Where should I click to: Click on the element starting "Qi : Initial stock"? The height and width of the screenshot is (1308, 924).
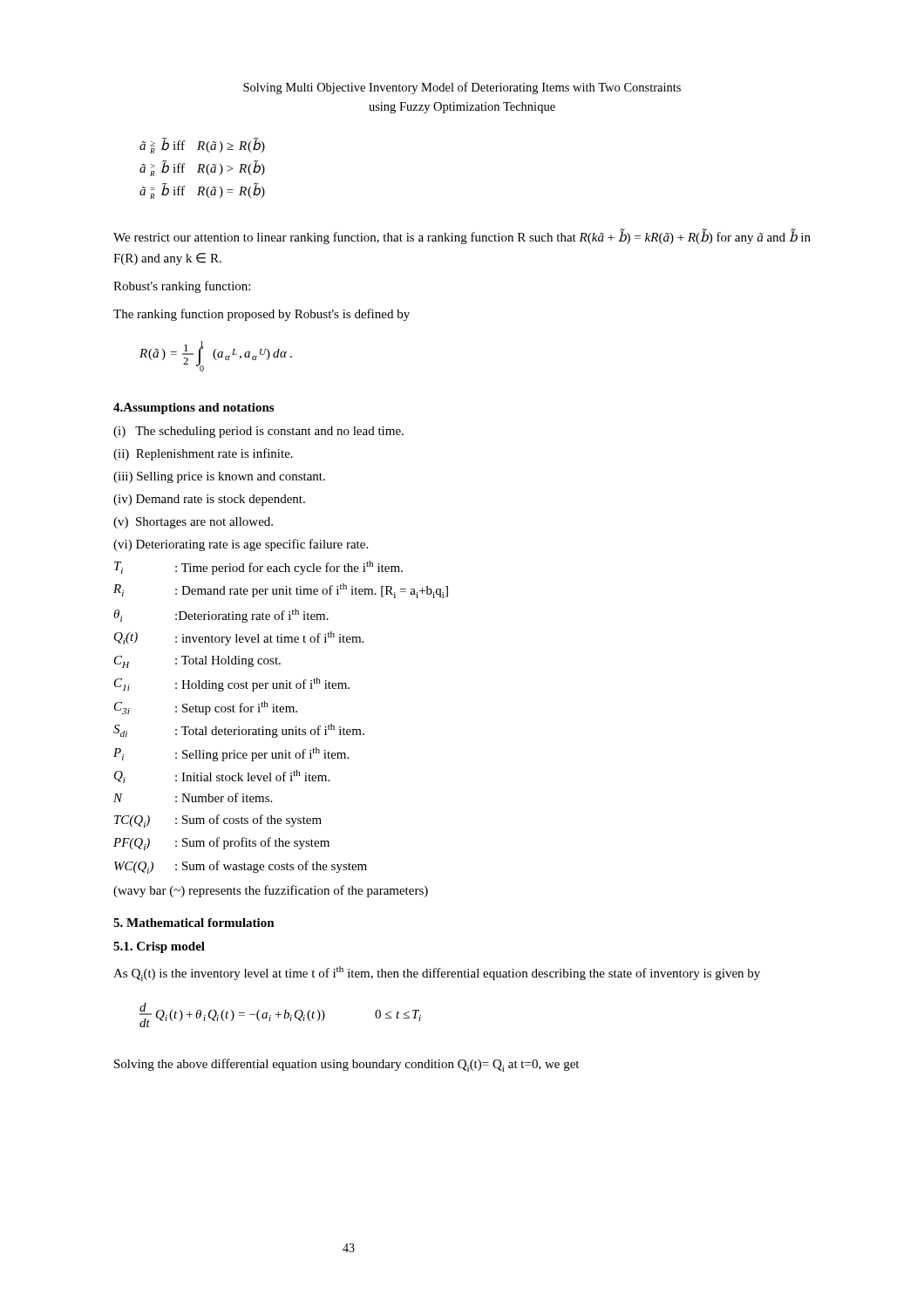coord(222,777)
